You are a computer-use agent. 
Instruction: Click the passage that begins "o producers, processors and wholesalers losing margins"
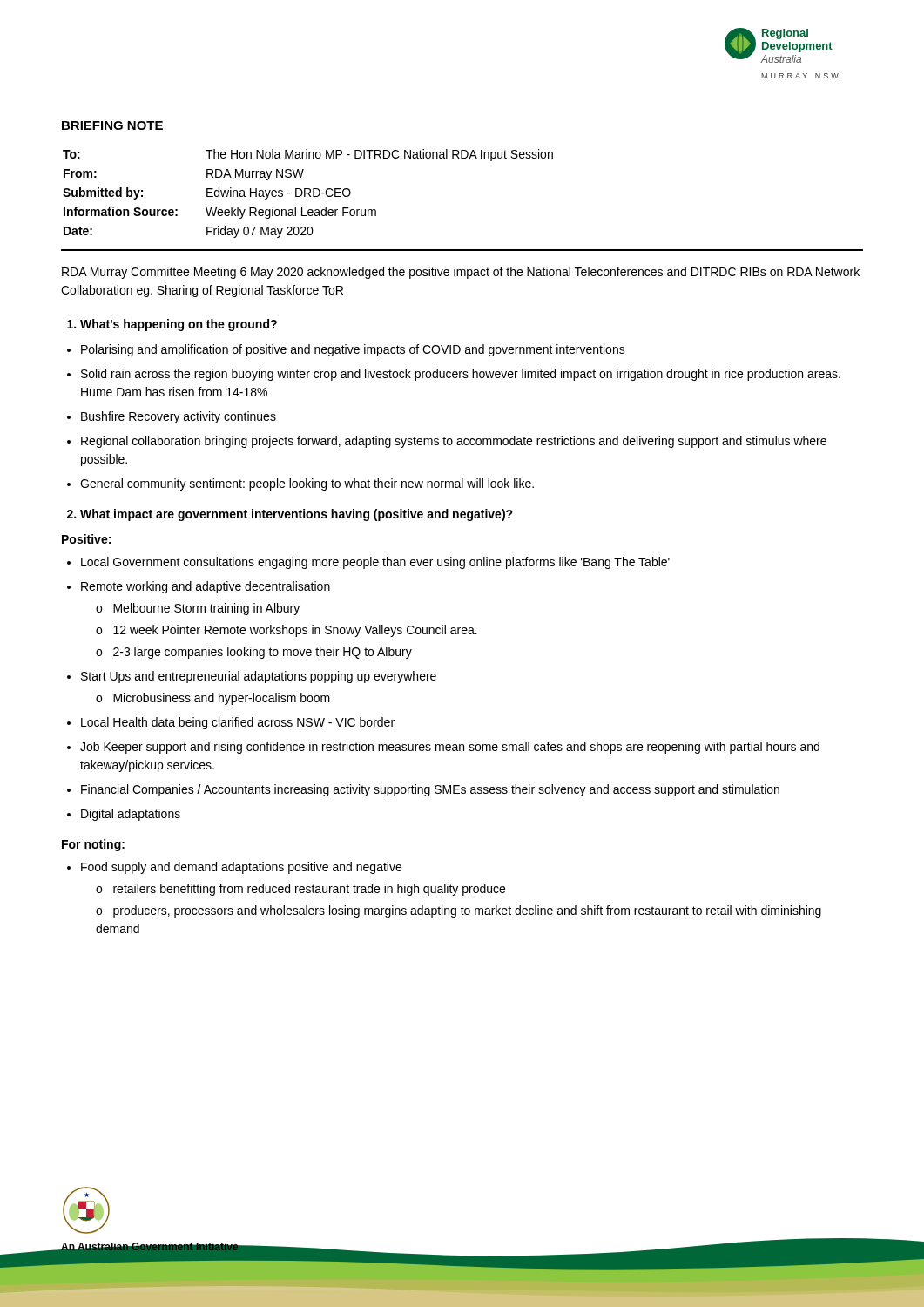click(x=459, y=920)
